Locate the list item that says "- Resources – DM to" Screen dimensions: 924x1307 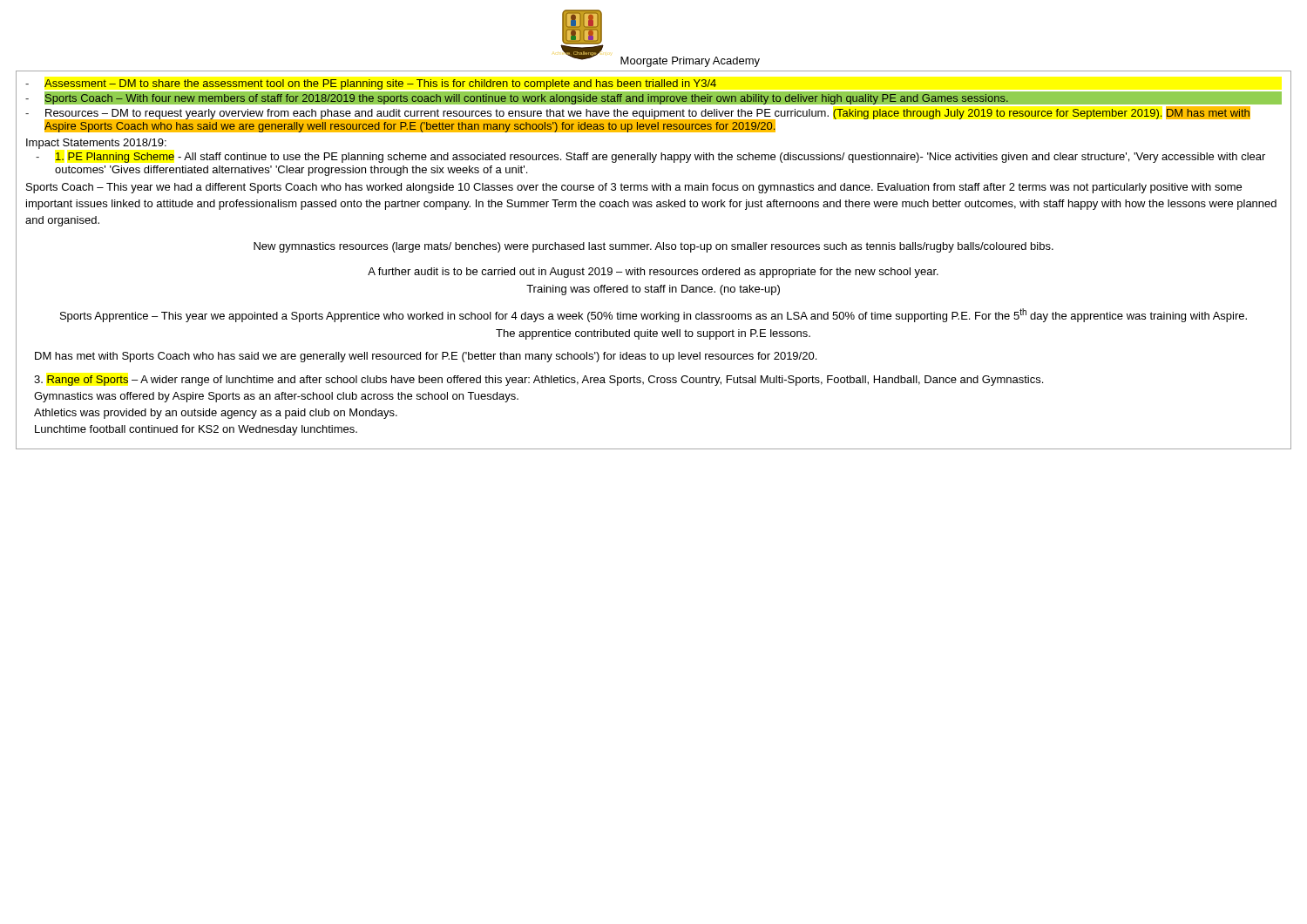coord(654,119)
